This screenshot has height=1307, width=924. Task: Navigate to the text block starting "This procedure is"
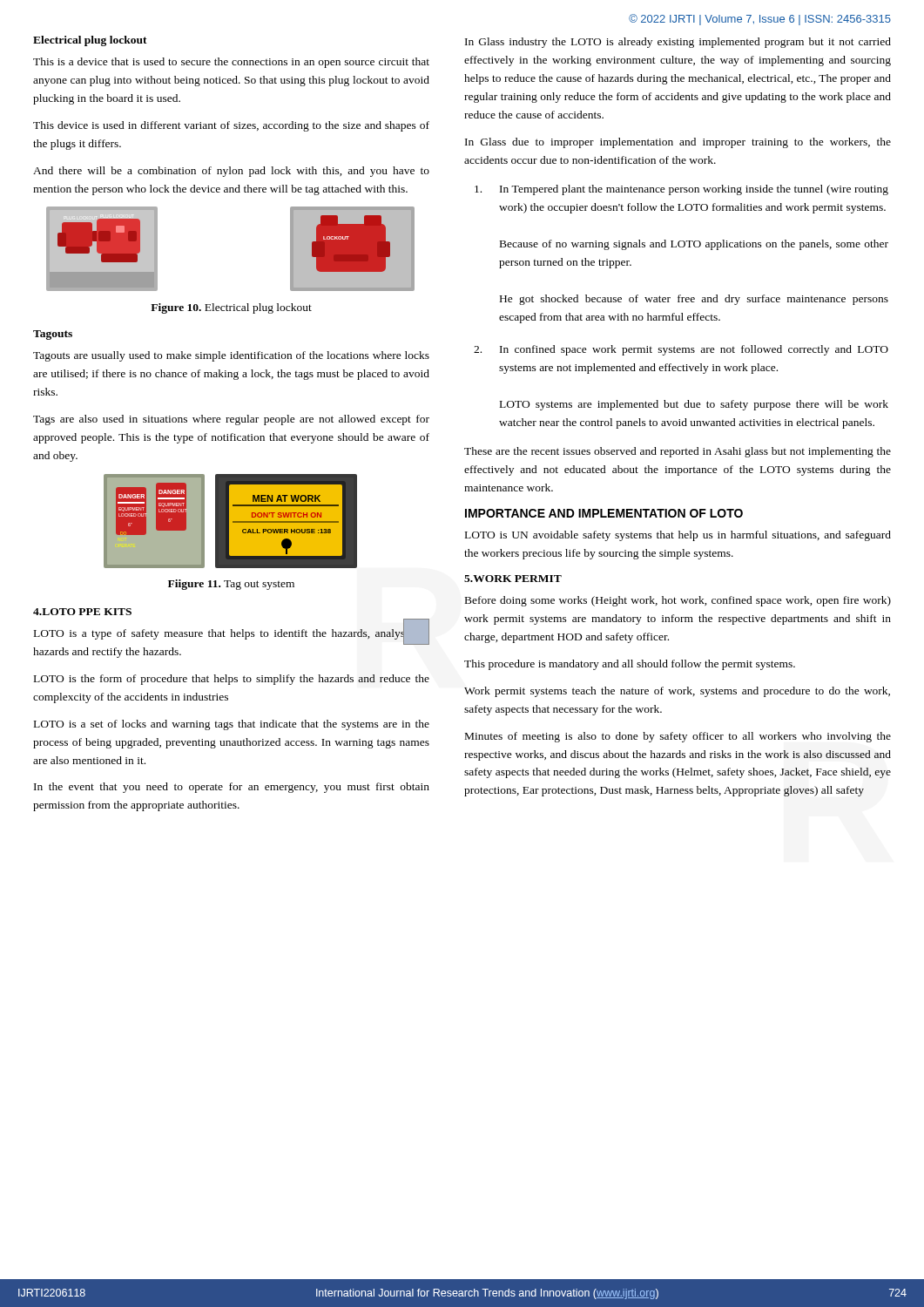[x=630, y=663]
